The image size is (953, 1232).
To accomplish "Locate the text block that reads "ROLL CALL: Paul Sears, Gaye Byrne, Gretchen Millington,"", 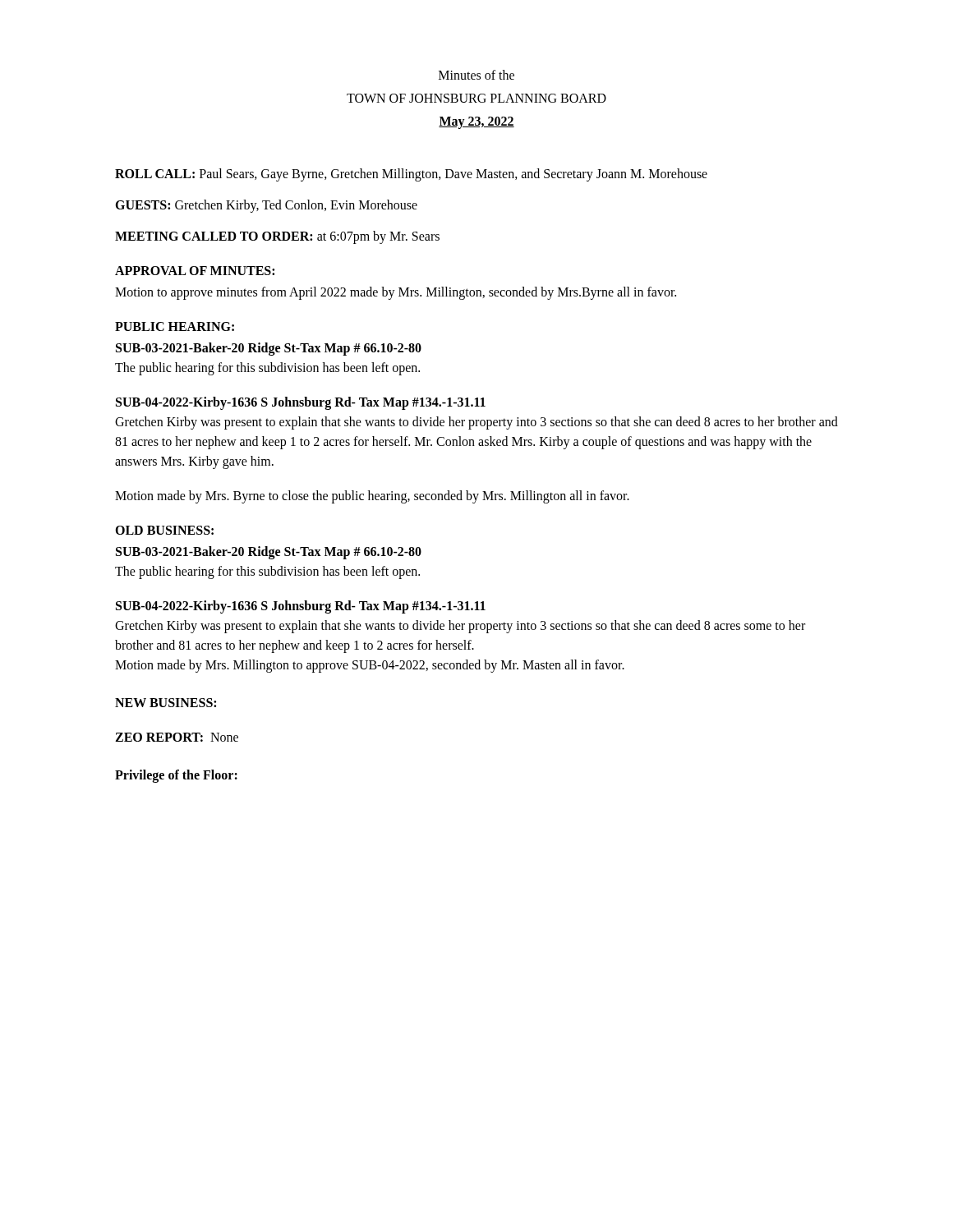I will 476,174.
